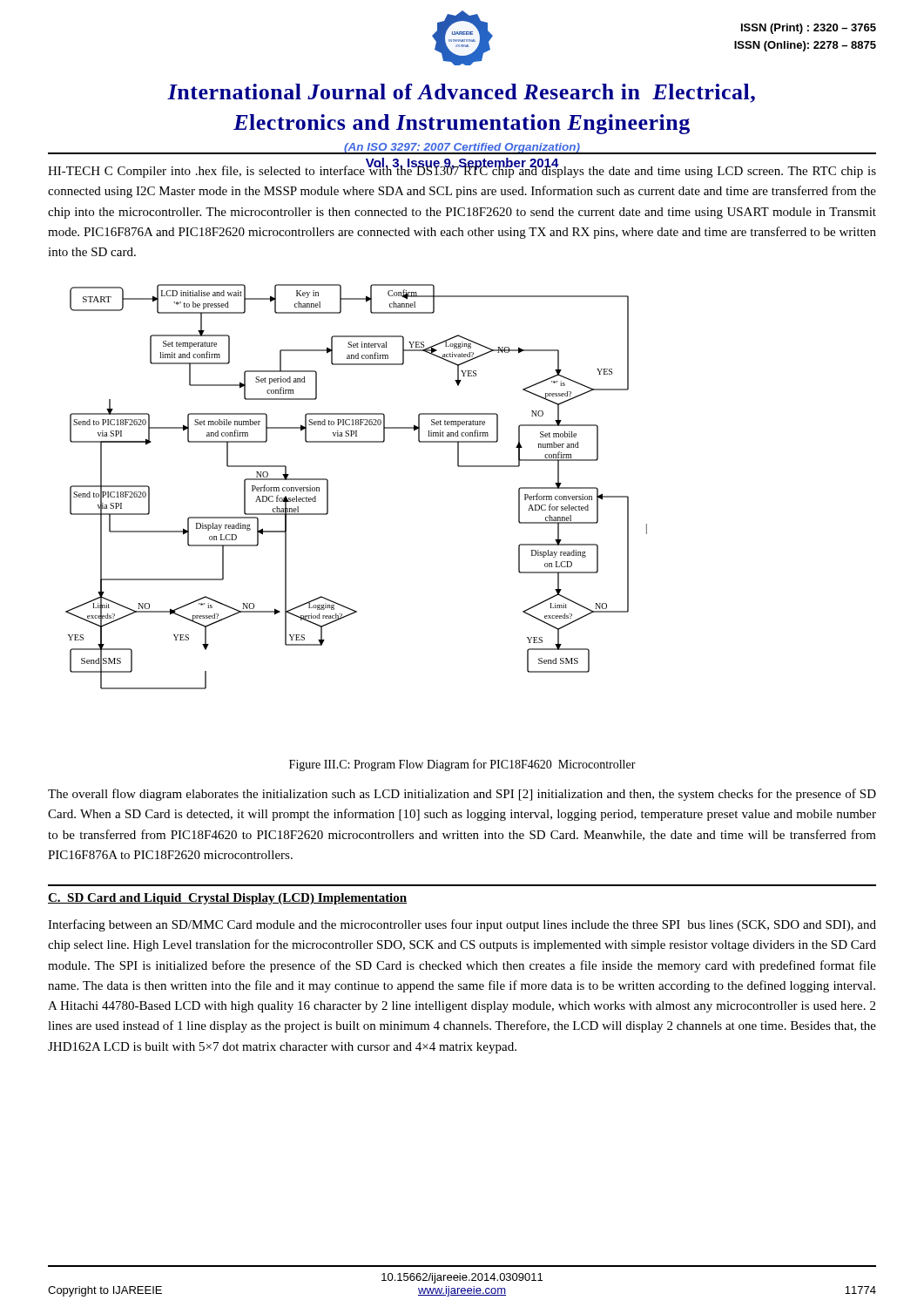This screenshot has width=924, height=1307.
Task: Locate the text block starting "International Journal of Advanced Research in Electrical,"
Action: tap(462, 123)
